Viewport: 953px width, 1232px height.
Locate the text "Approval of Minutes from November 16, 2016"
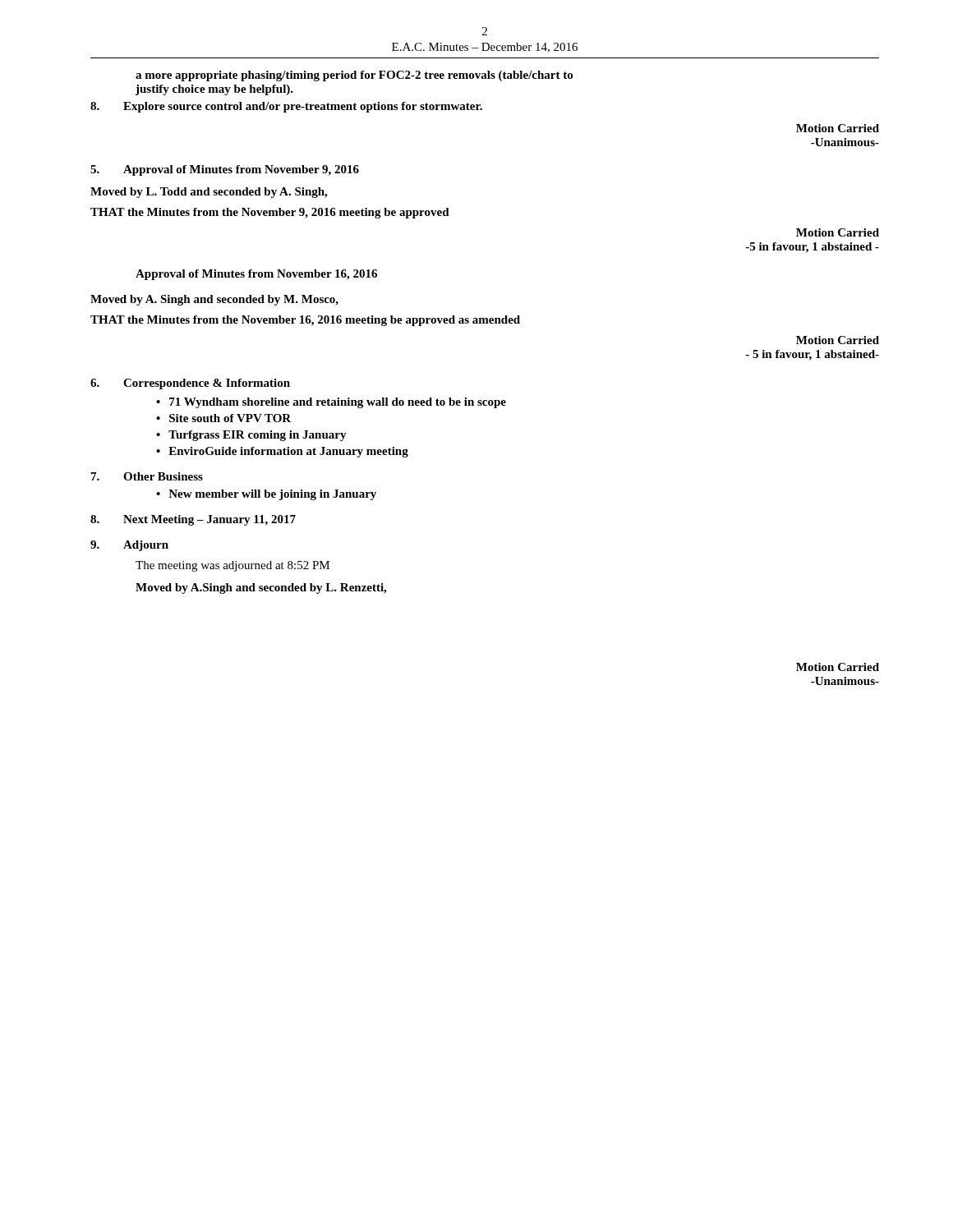click(257, 274)
